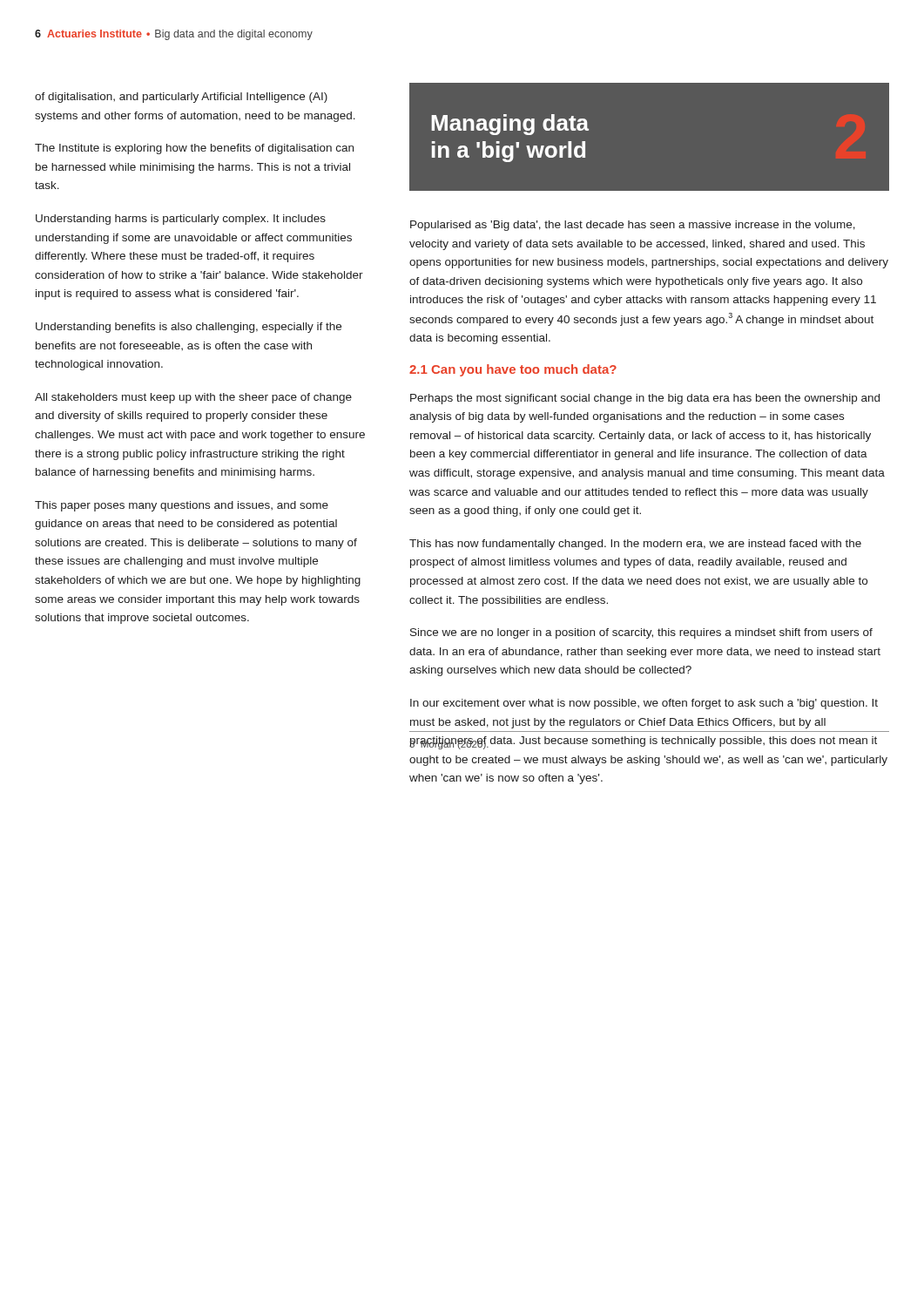Click on the footnote that says "3 Morgan (2020)."
The height and width of the screenshot is (1307, 924).
tap(449, 744)
